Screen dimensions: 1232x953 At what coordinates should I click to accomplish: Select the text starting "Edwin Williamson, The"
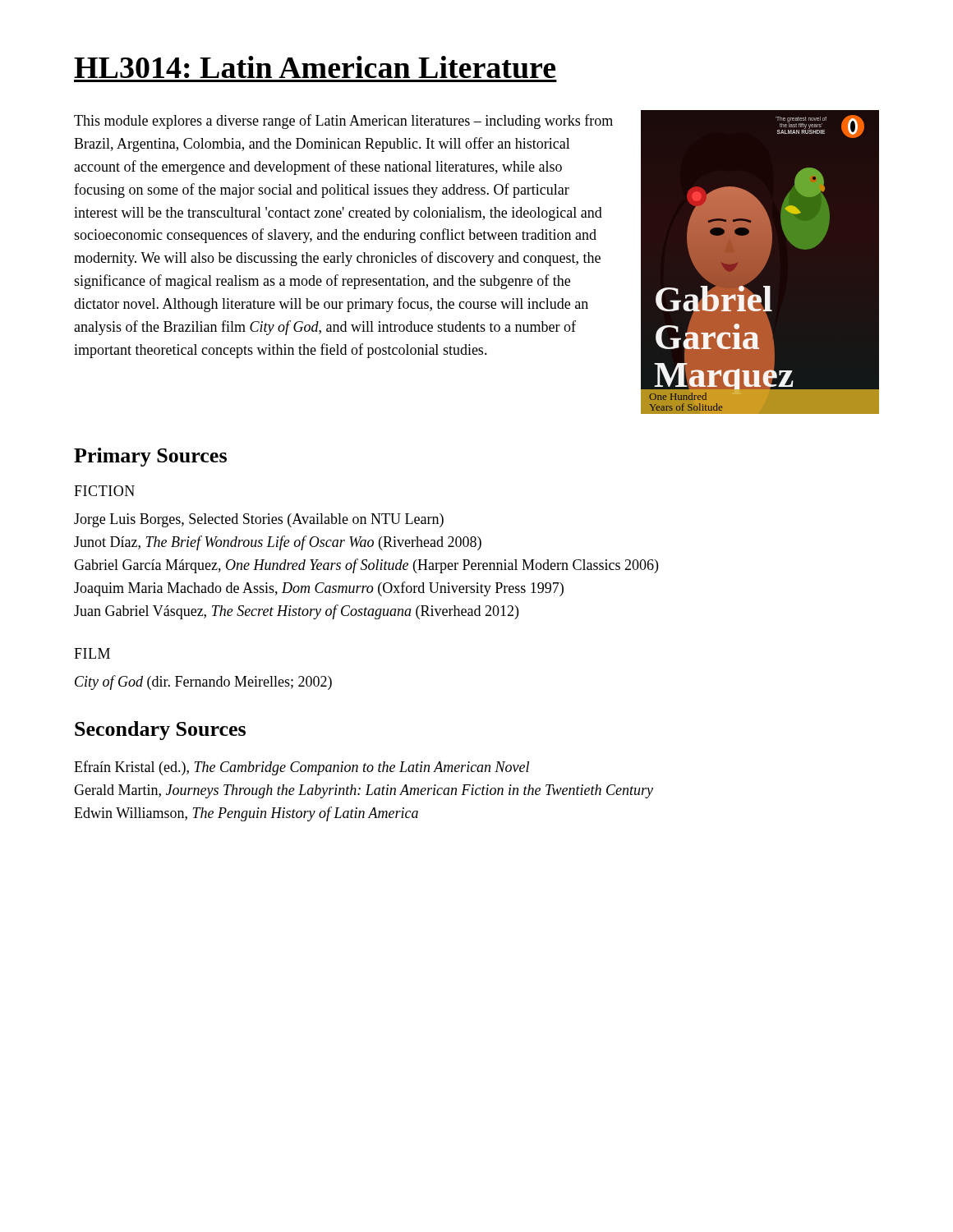(x=246, y=813)
